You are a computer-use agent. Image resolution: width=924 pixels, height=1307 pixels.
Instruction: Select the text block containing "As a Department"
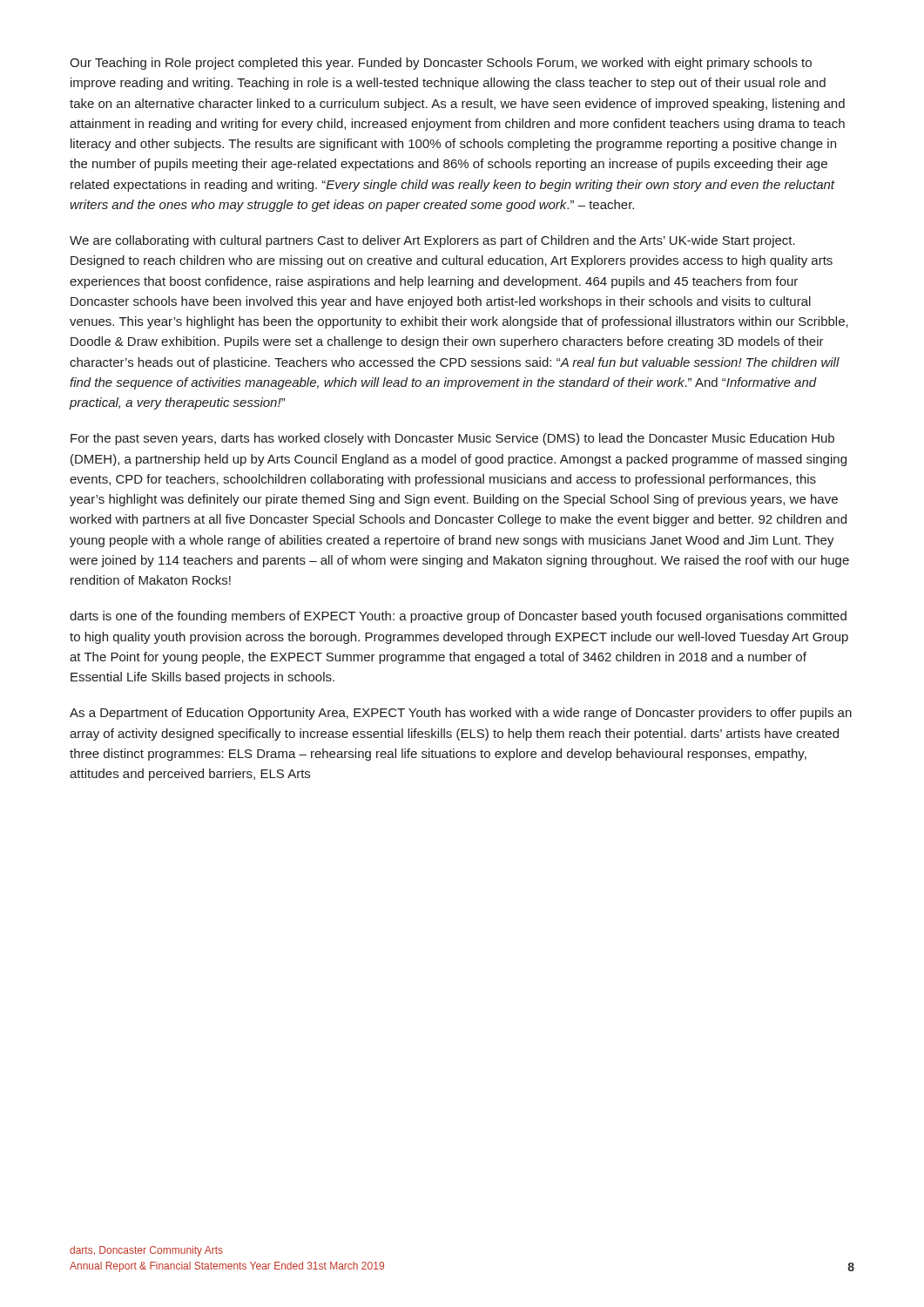461,743
